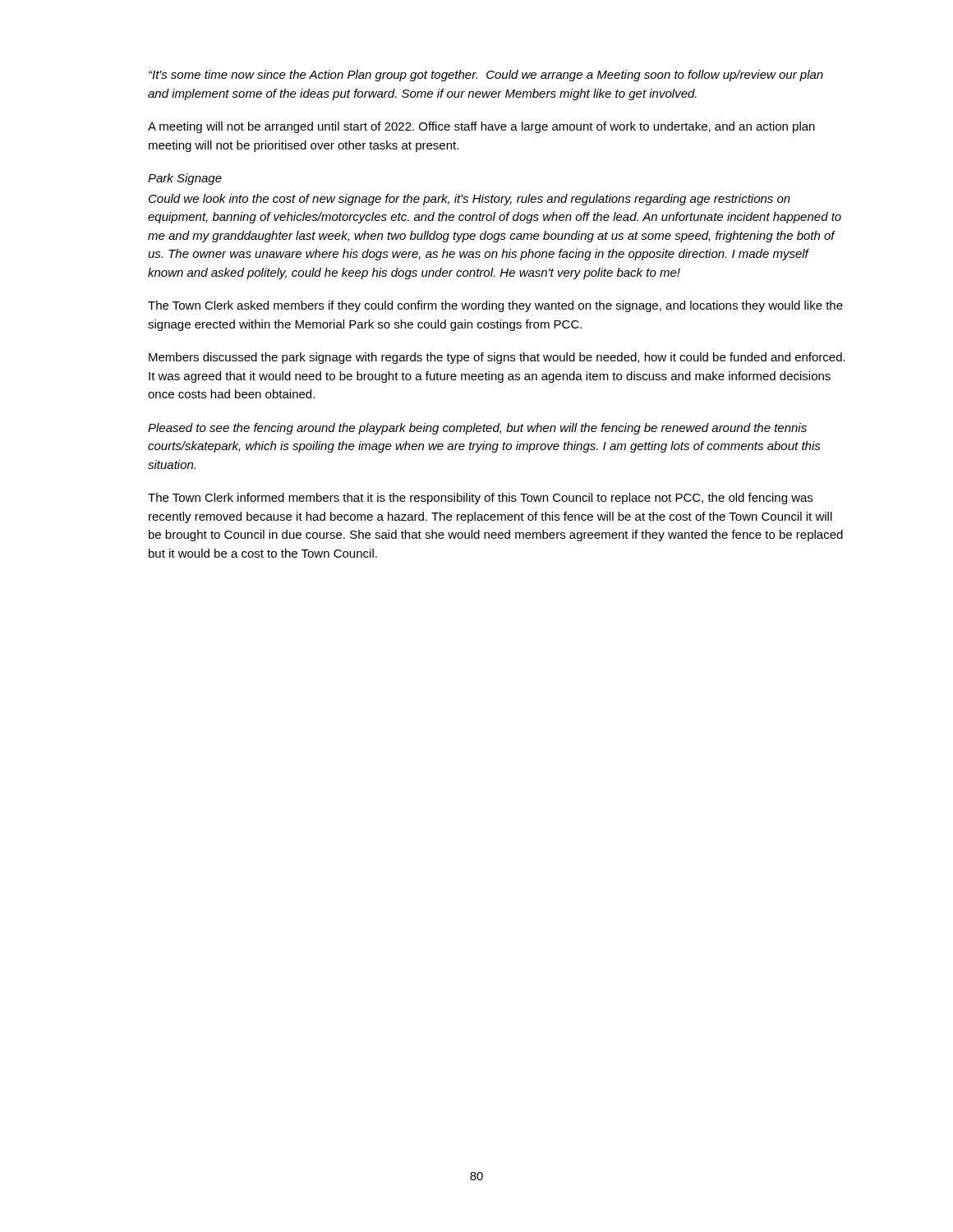
Task: Find the block on this page that starts "Pleased to see the fencing around"
Action: 484,446
